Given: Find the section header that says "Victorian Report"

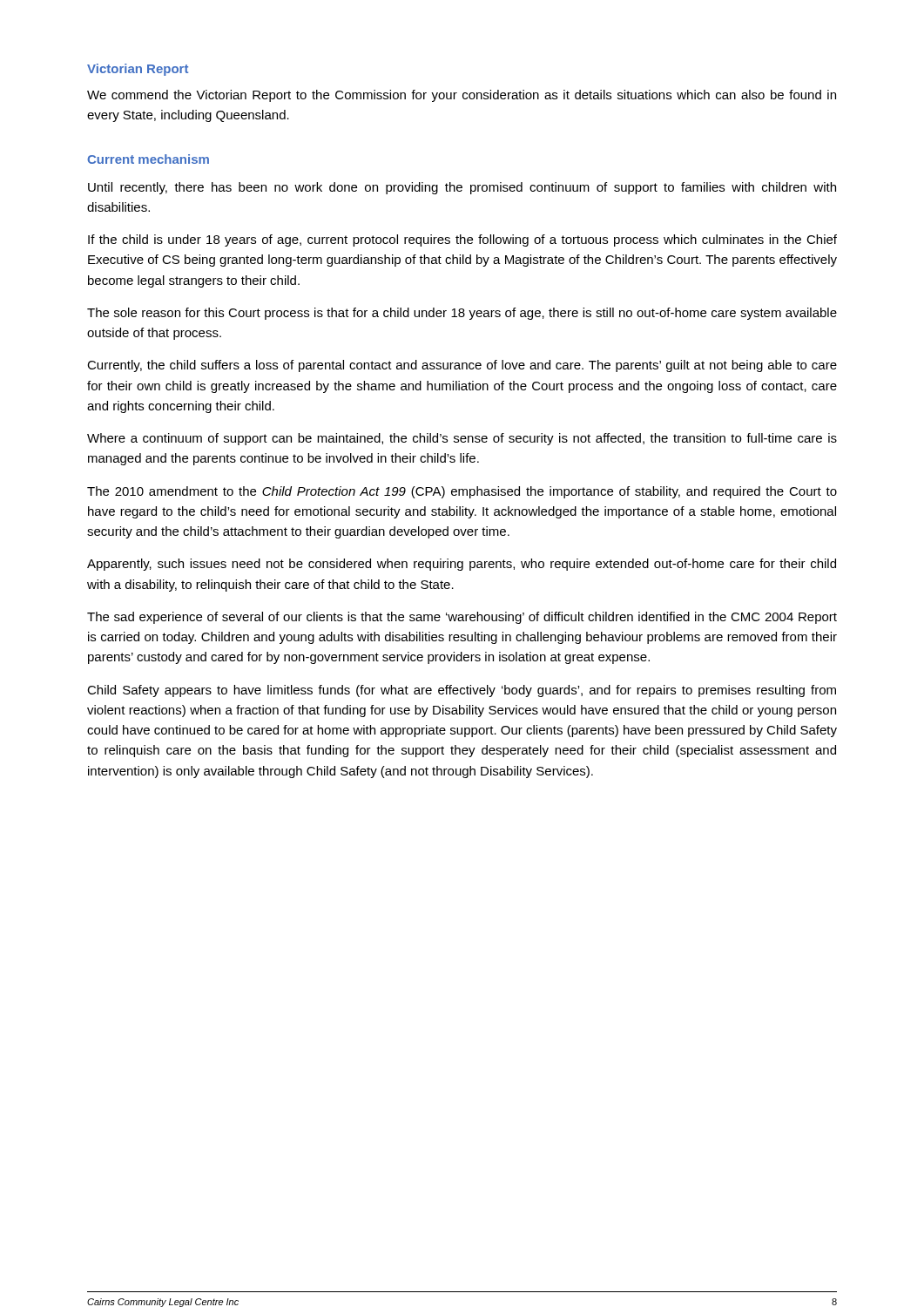Looking at the screenshot, I should tap(138, 68).
